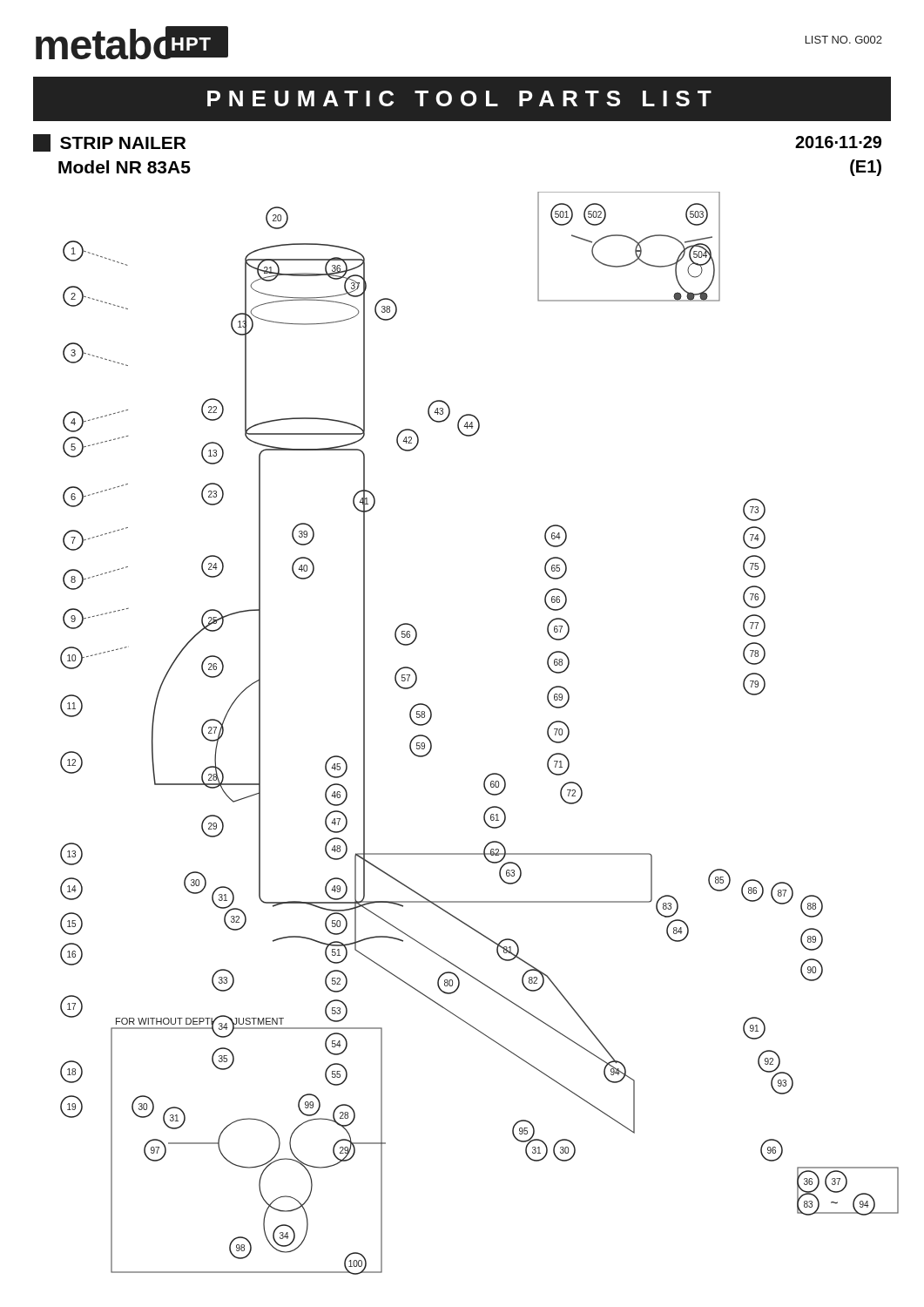Image resolution: width=924 pixels, height=1307 pixels.
Task: Click on the section header containing "Model NR 83A5"
Action: (x=124, y=167)
